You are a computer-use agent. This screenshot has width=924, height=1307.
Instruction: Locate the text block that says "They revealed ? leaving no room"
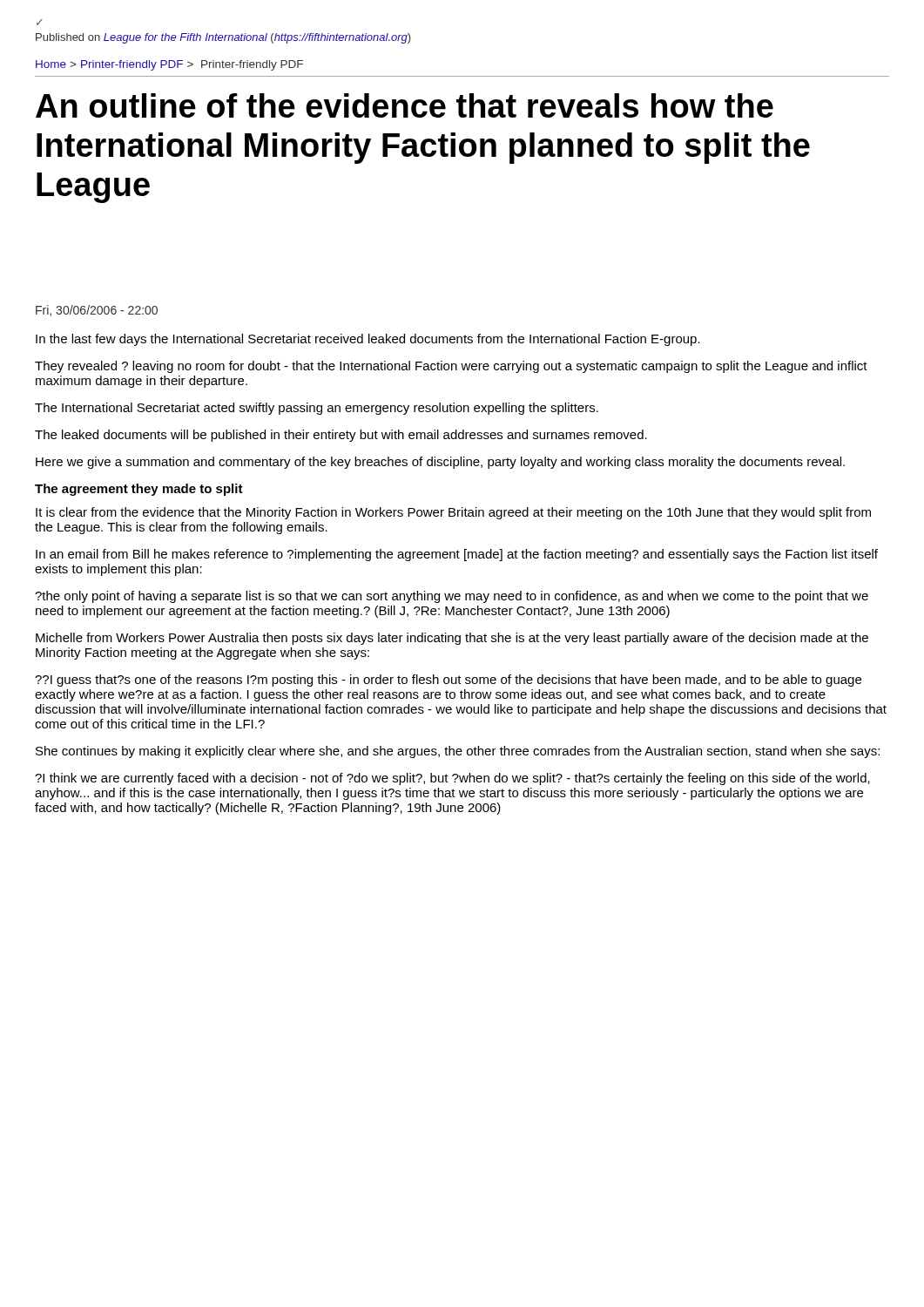[462, 373]
